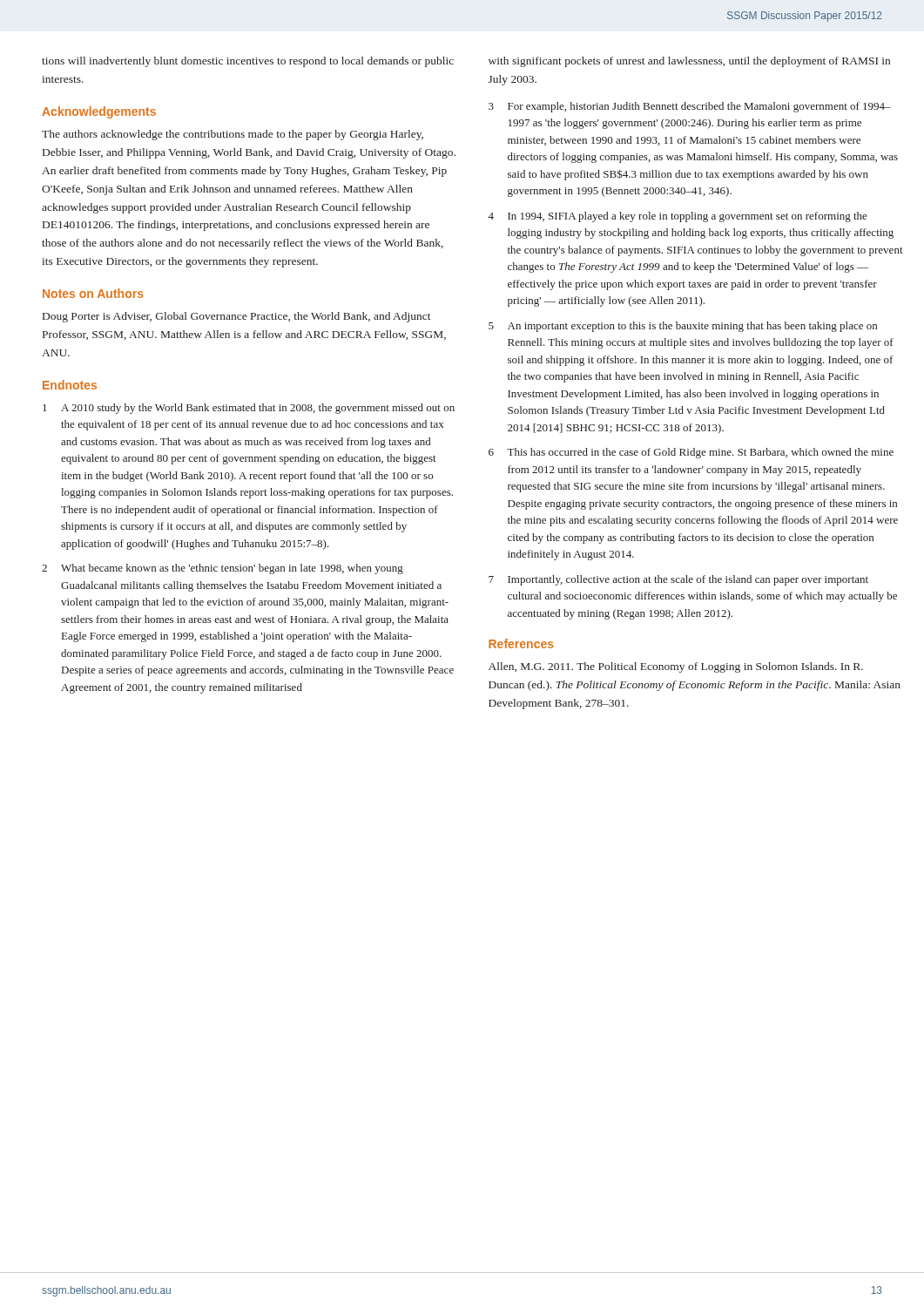
Task: Find the text starting "The authors acknowledge"
Action: click(x=249, y=197)
